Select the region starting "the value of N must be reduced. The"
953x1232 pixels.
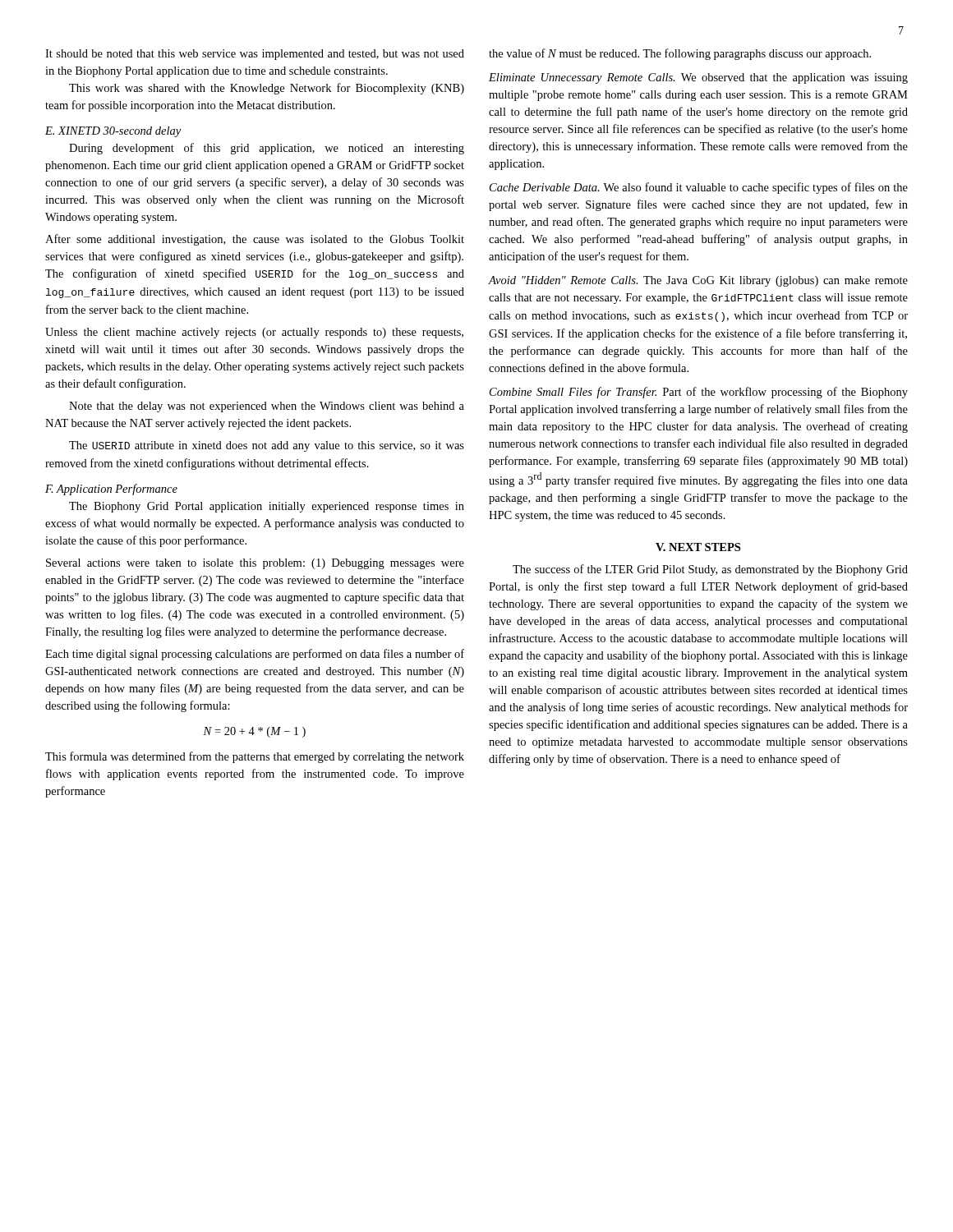click(698, 54)
